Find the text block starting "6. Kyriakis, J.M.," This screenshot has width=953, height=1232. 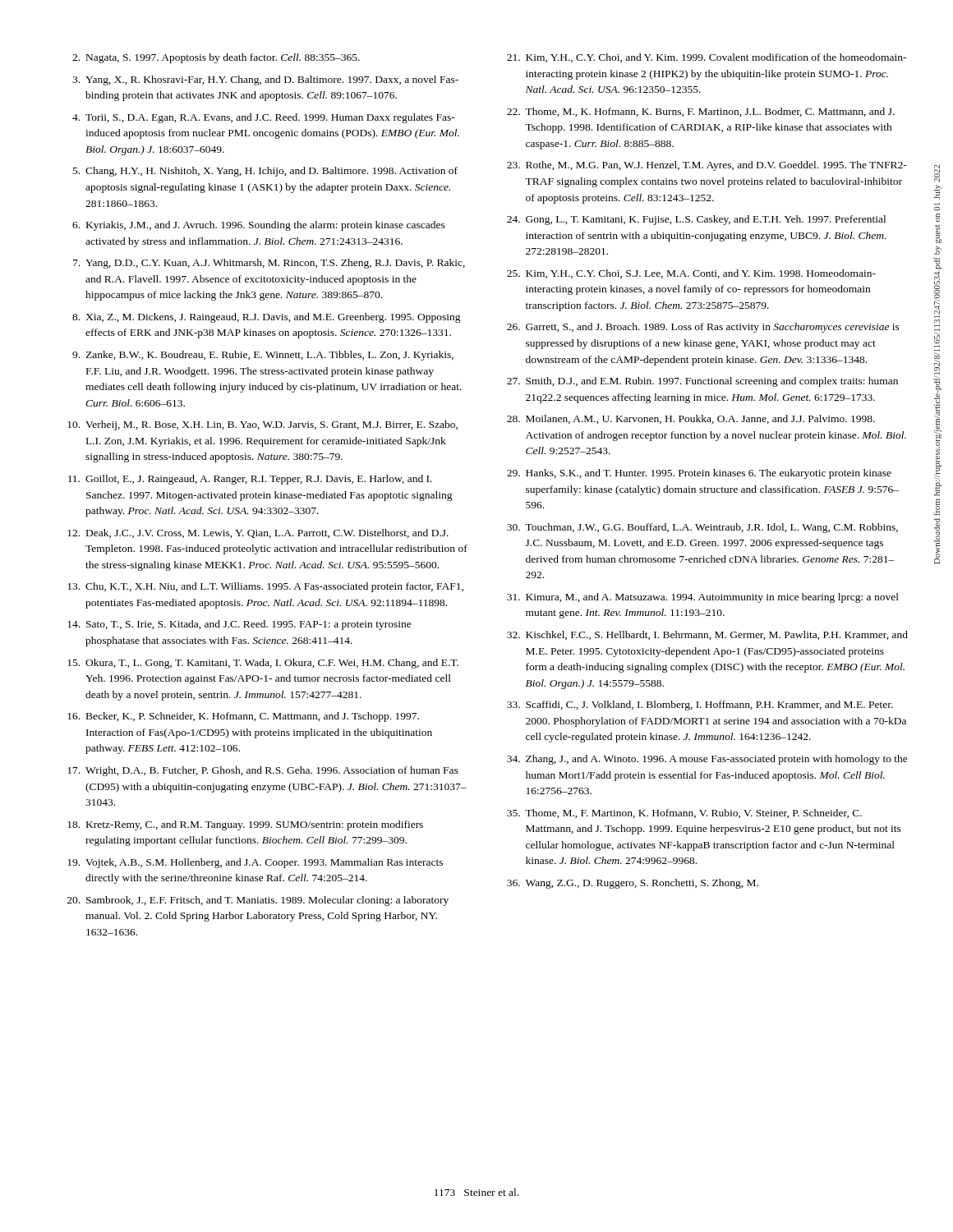click(263, 233)
